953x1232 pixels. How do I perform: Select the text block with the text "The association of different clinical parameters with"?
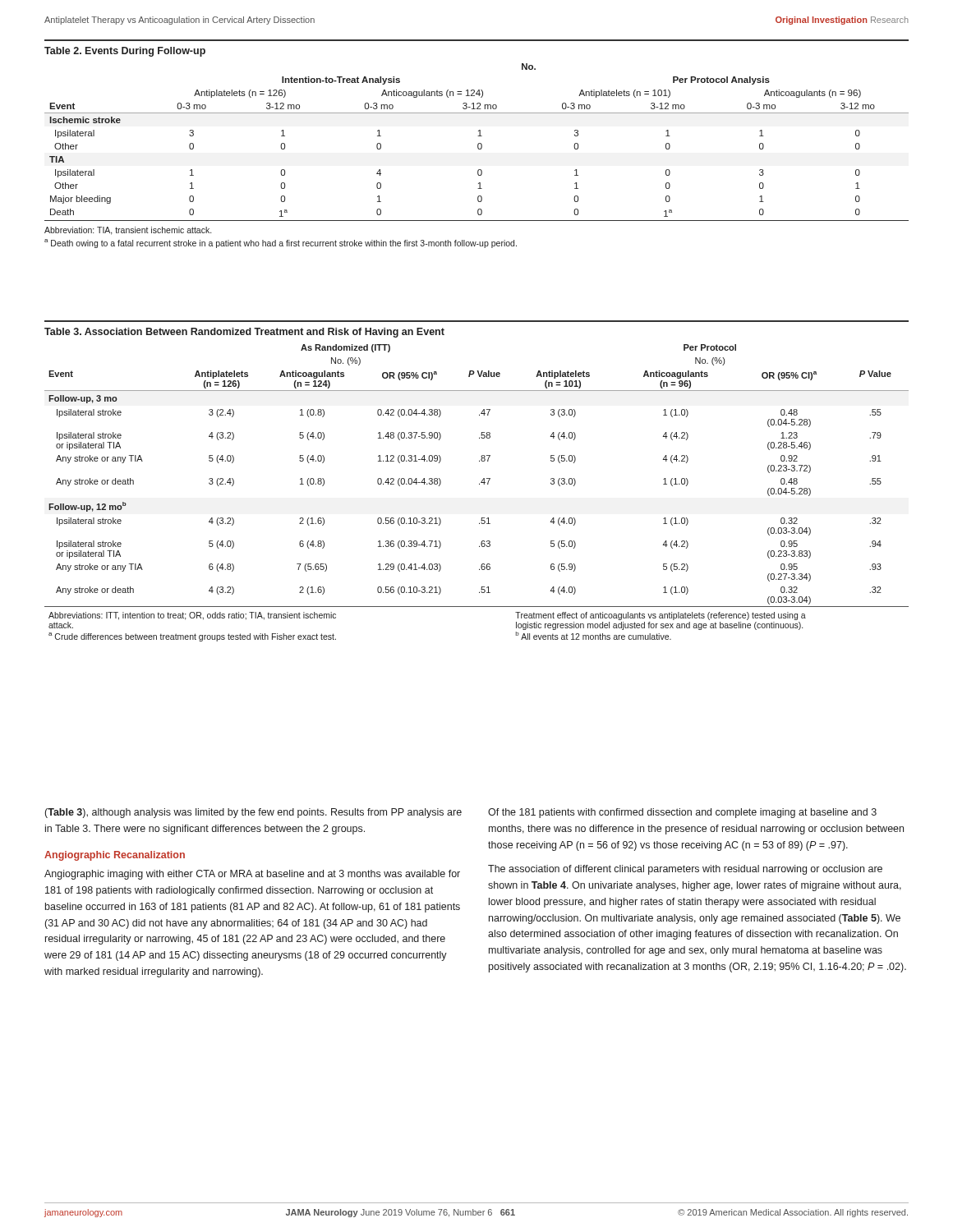click(697, 918)
